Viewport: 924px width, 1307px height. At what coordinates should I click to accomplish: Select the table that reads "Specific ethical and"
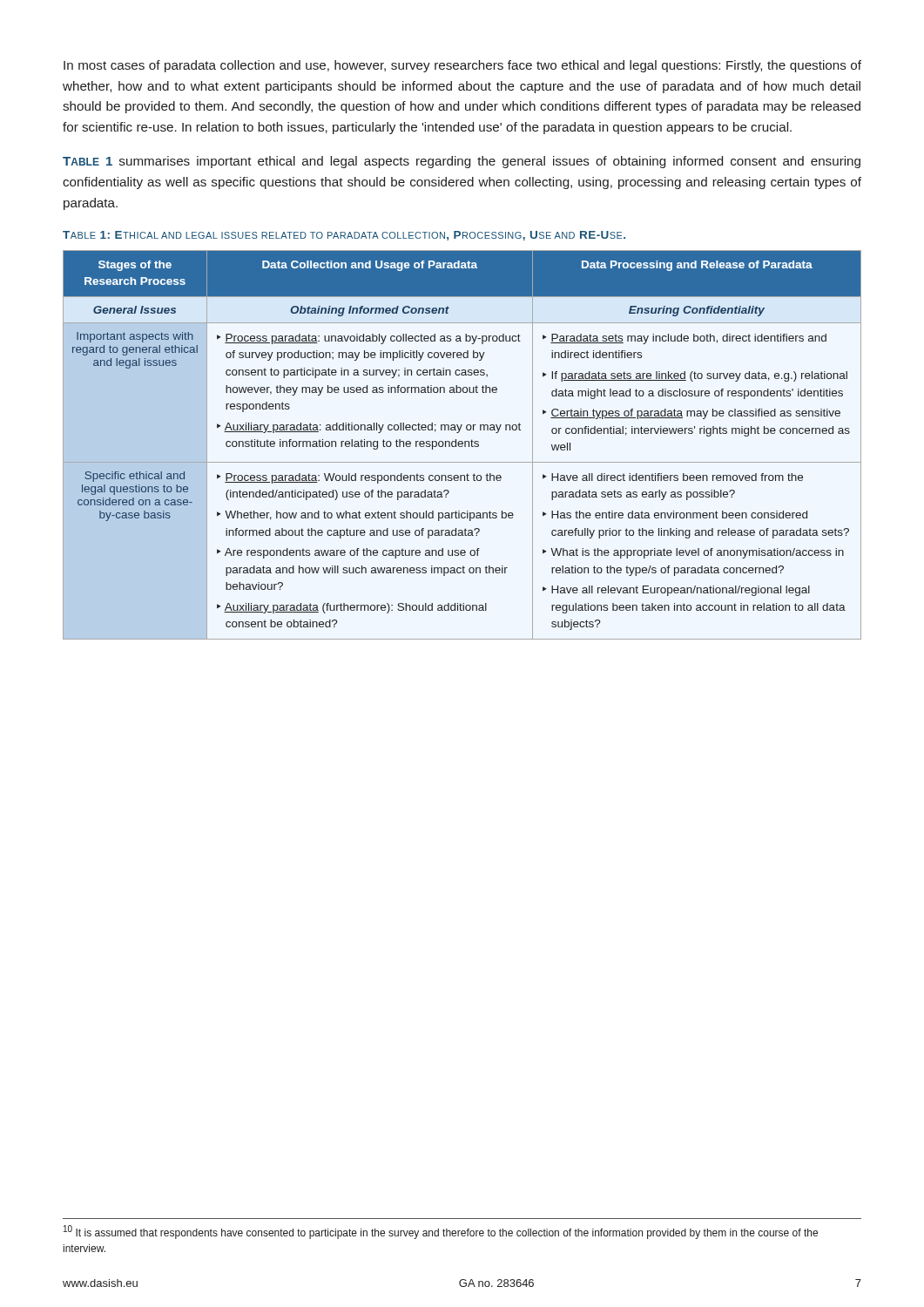pos(462,445)
